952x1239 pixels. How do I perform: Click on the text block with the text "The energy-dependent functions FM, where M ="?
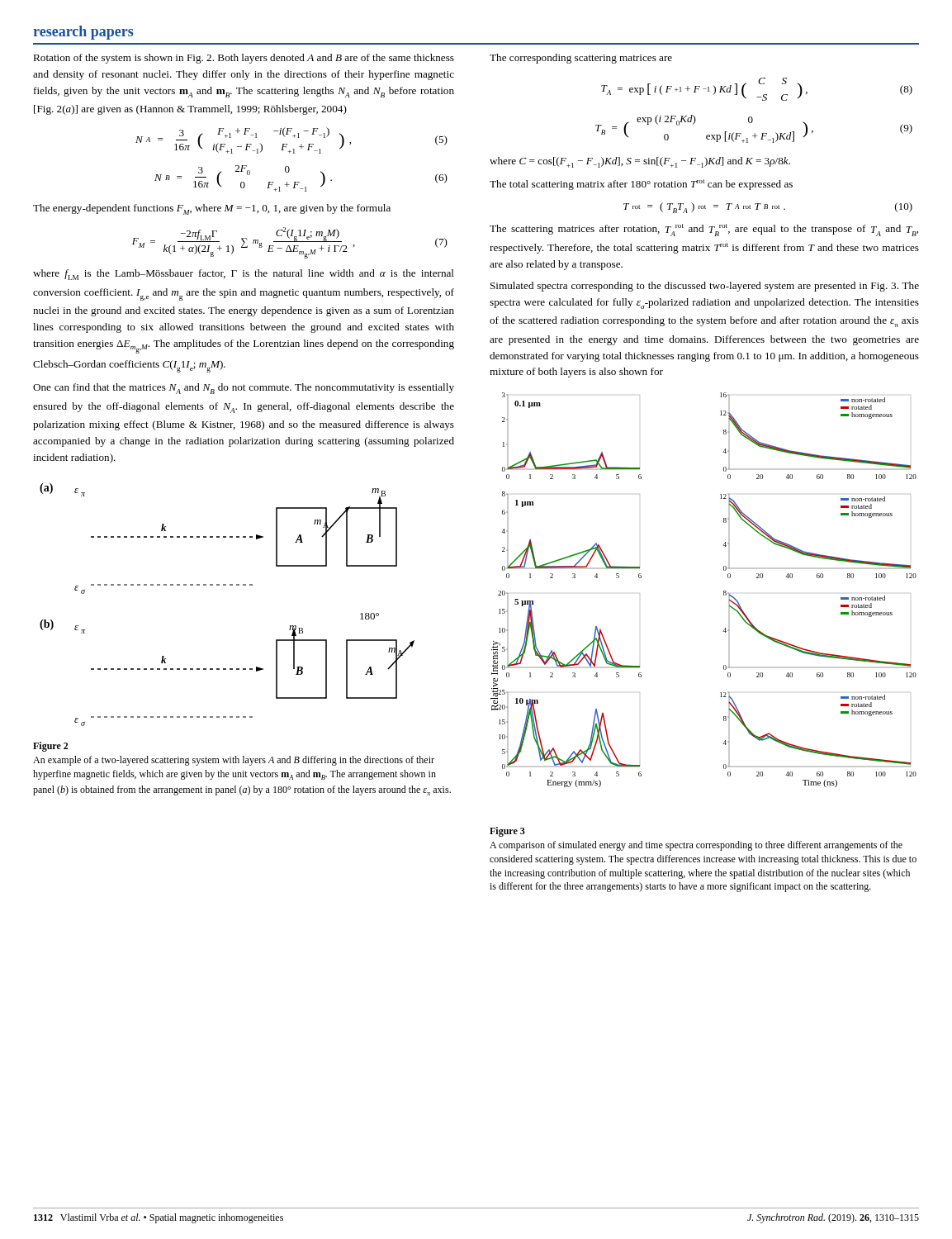click(212, 209)
